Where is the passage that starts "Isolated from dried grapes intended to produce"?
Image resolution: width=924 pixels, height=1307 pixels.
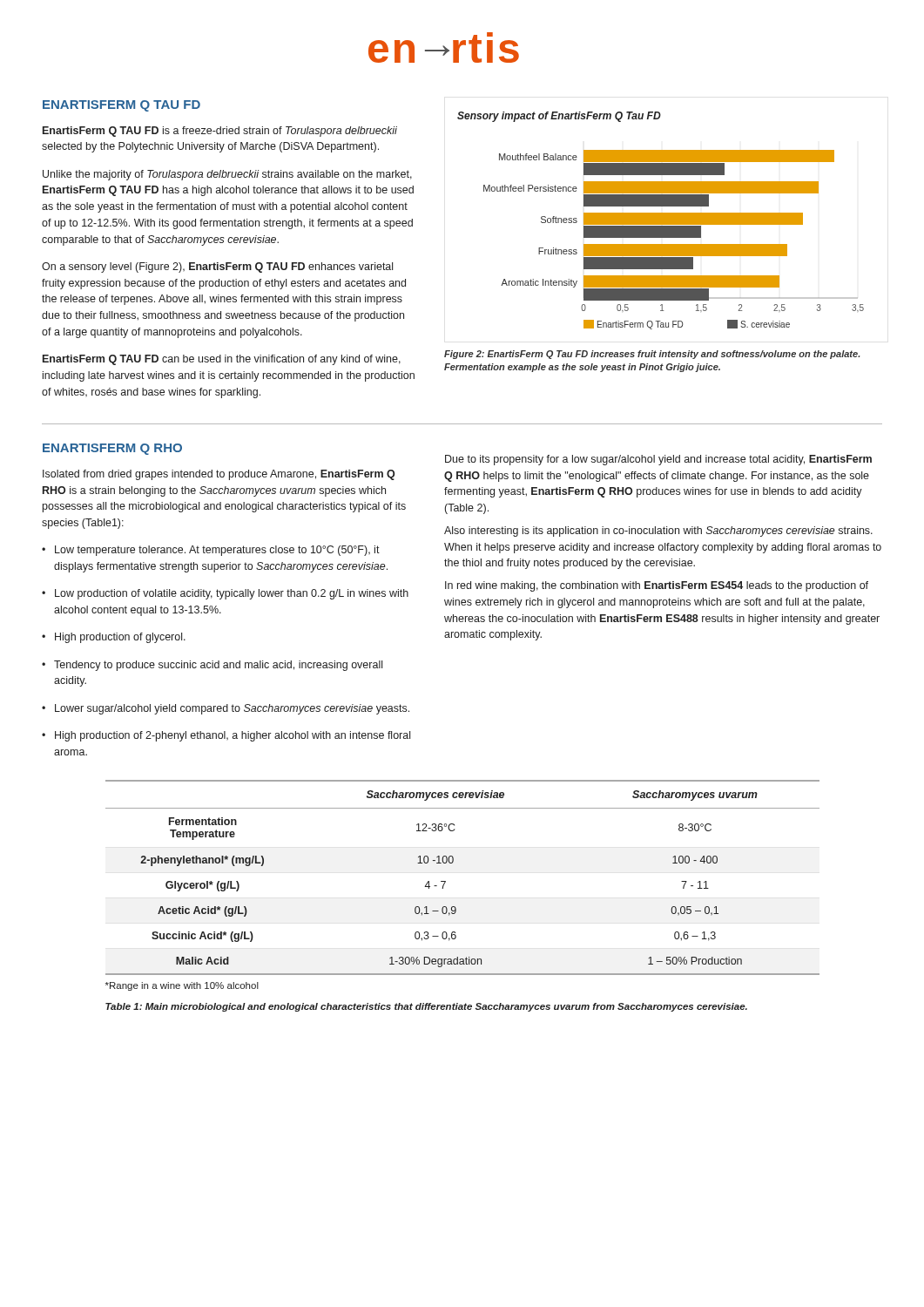(x=229, y=499)
